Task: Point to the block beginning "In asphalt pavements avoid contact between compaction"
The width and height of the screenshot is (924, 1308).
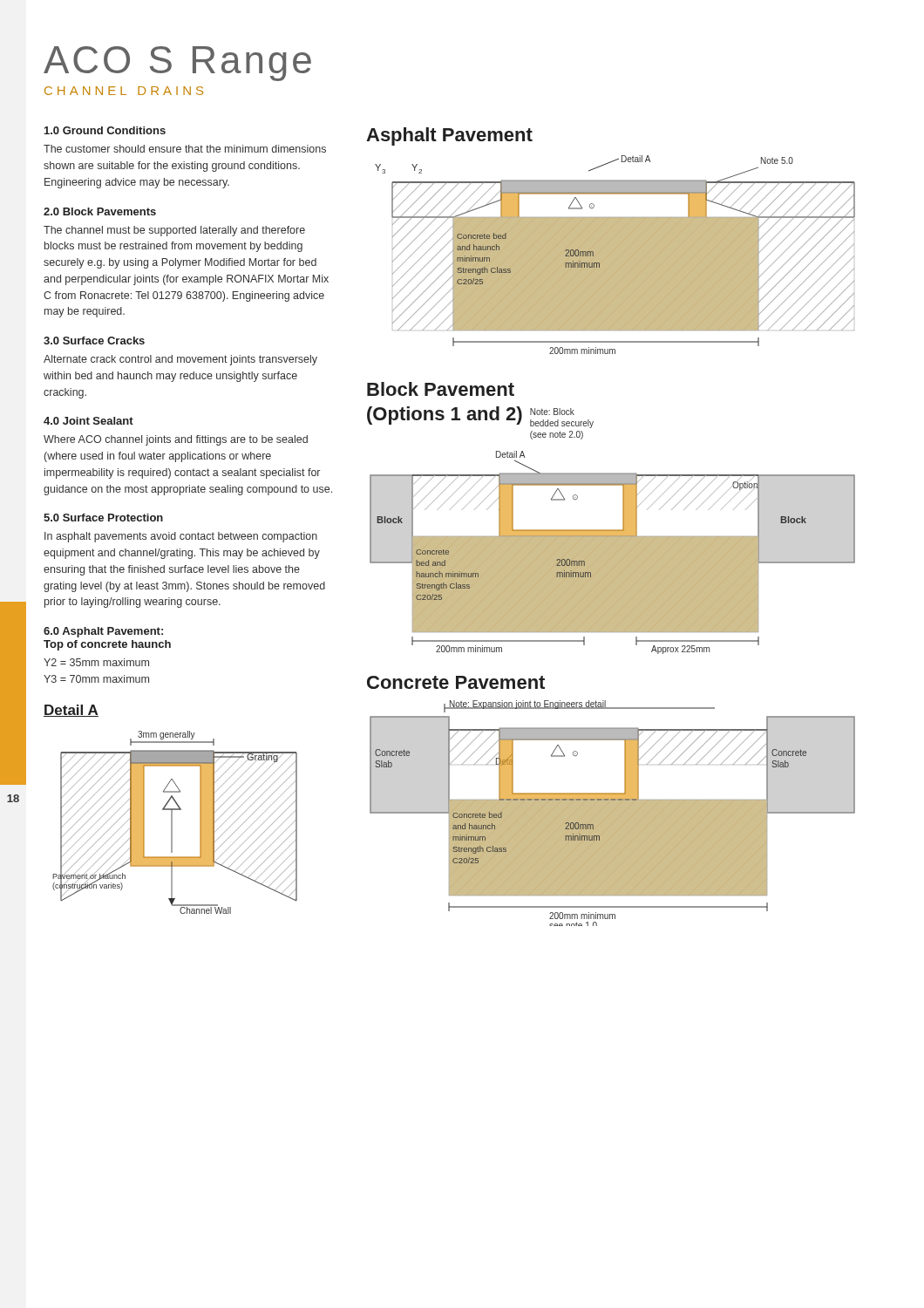Action: click(x=184, y=569)
